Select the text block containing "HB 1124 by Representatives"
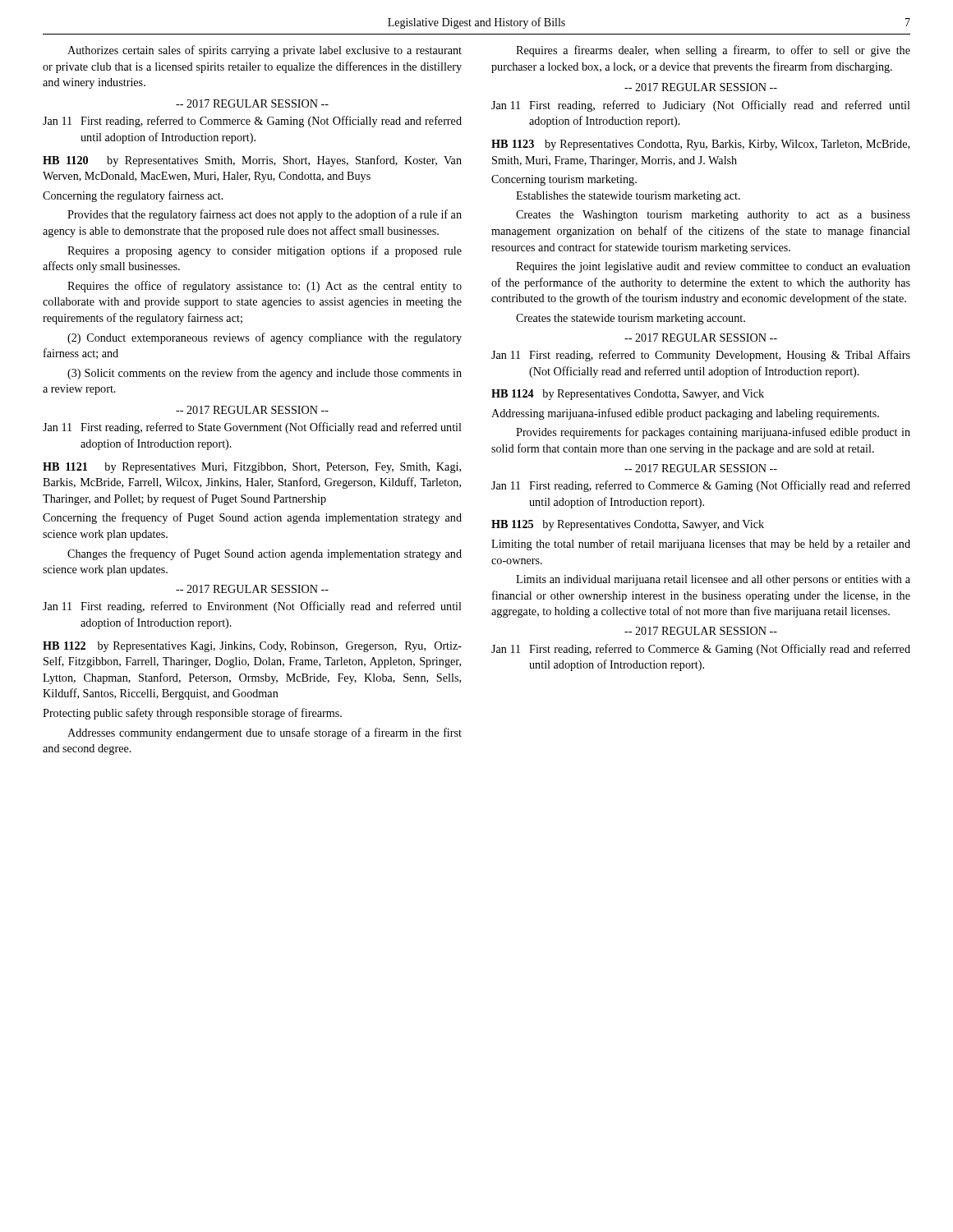 [x=701, y=394]
